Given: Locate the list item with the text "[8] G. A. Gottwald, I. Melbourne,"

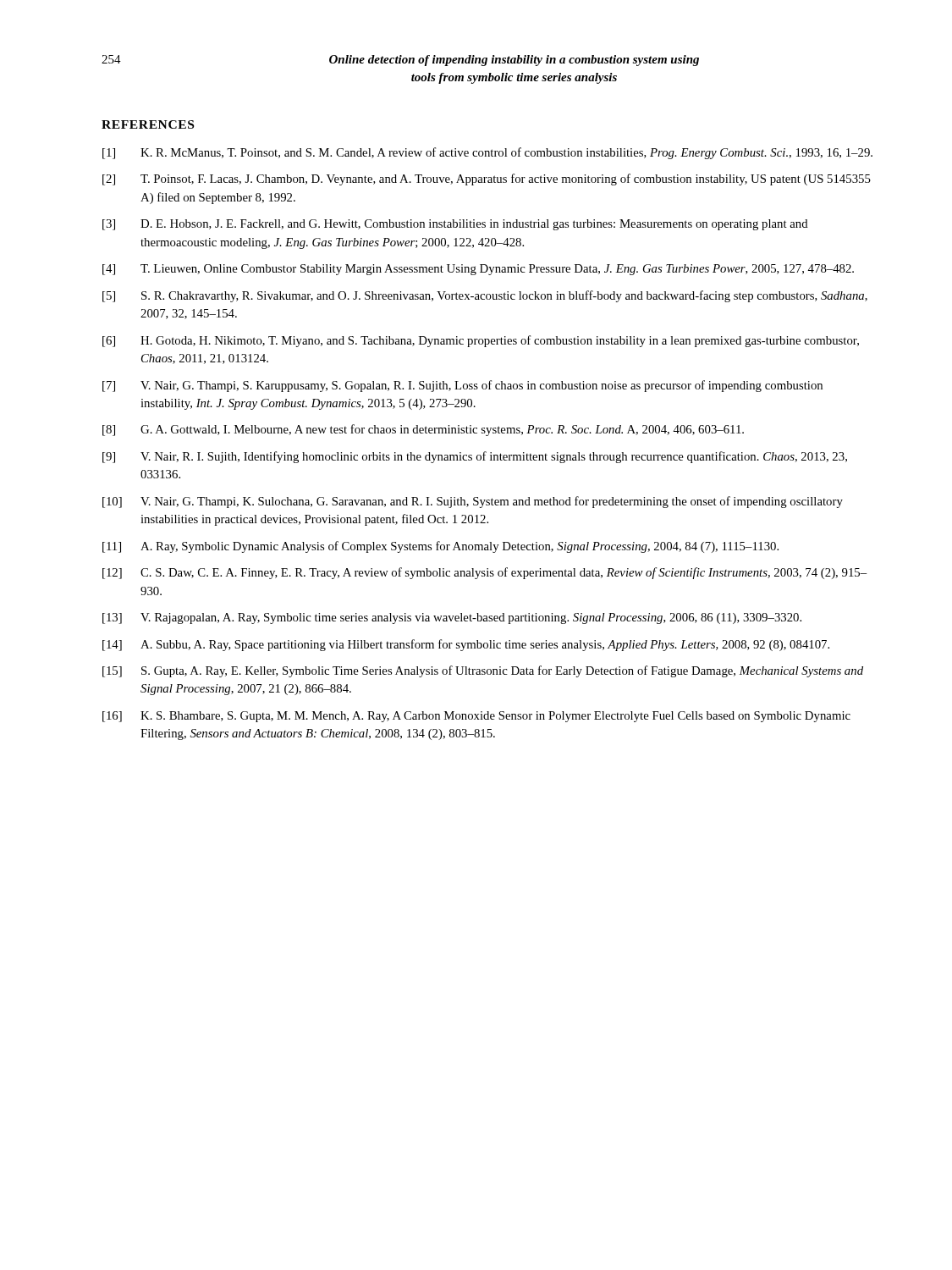Looking at the screenshot, I should (489, 430).
